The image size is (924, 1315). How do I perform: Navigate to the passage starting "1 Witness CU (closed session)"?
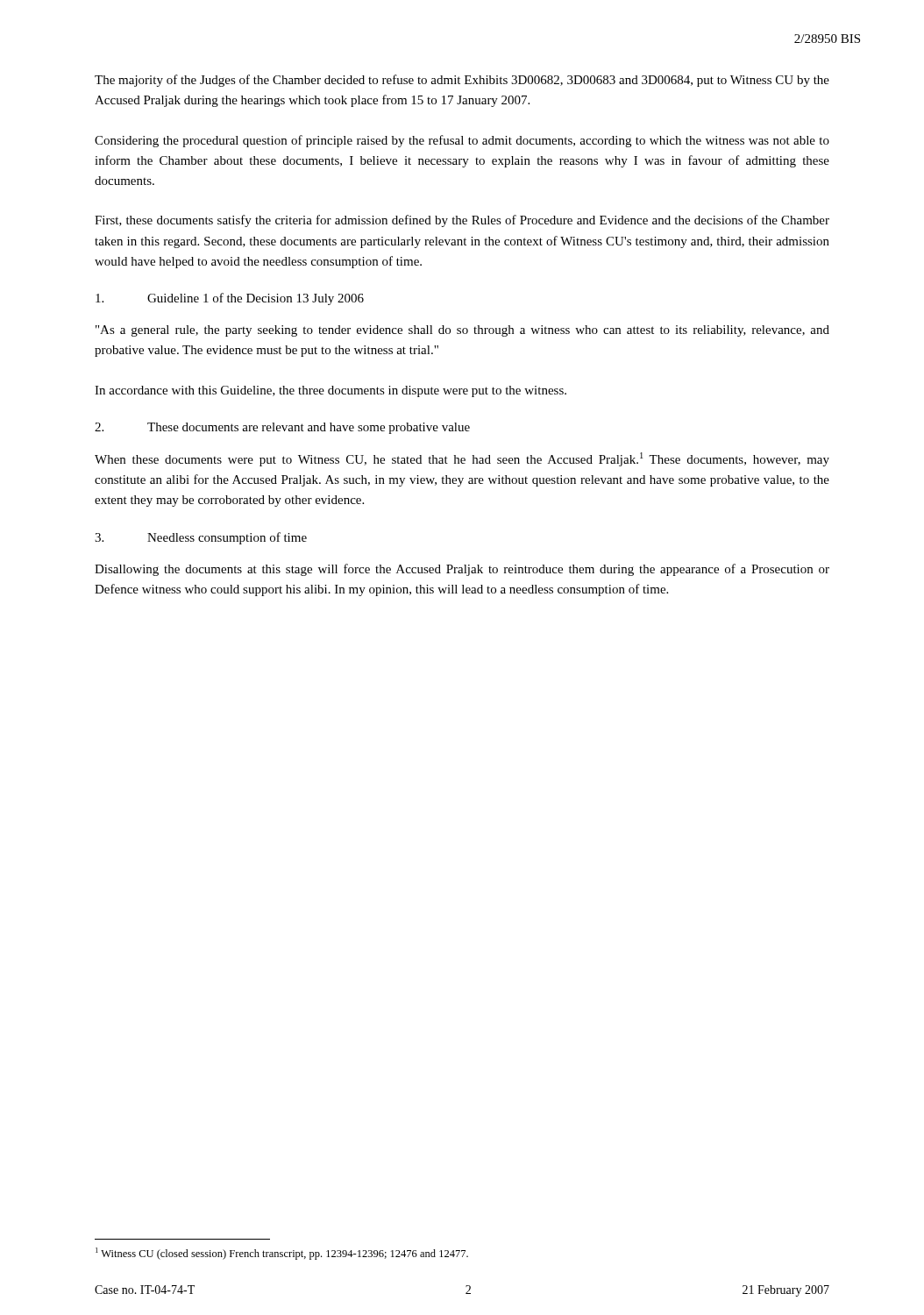[282, 1253]
